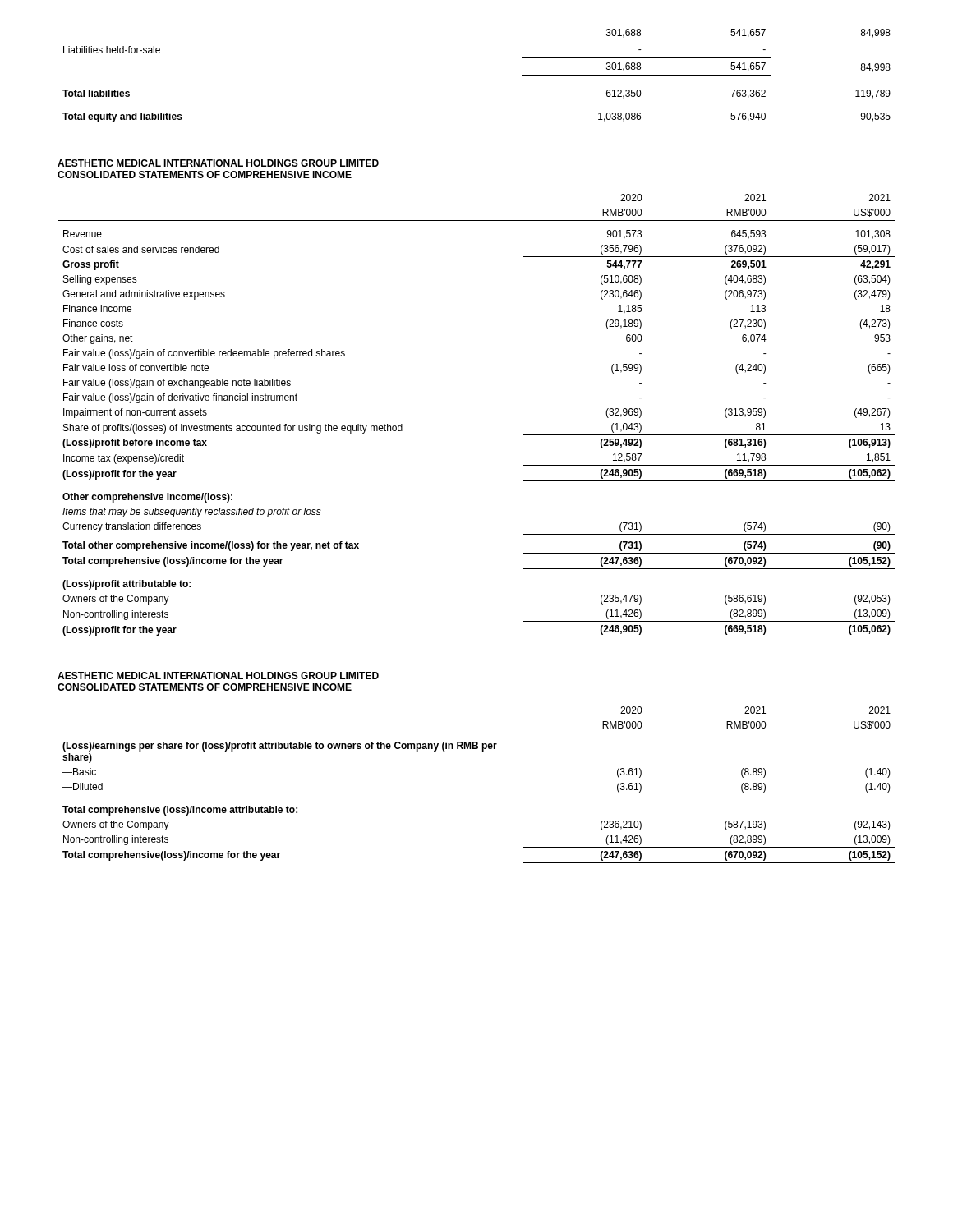
Task: Locate the table with the text "Liabilities held-for-sale"
Action: pos(476,75)
